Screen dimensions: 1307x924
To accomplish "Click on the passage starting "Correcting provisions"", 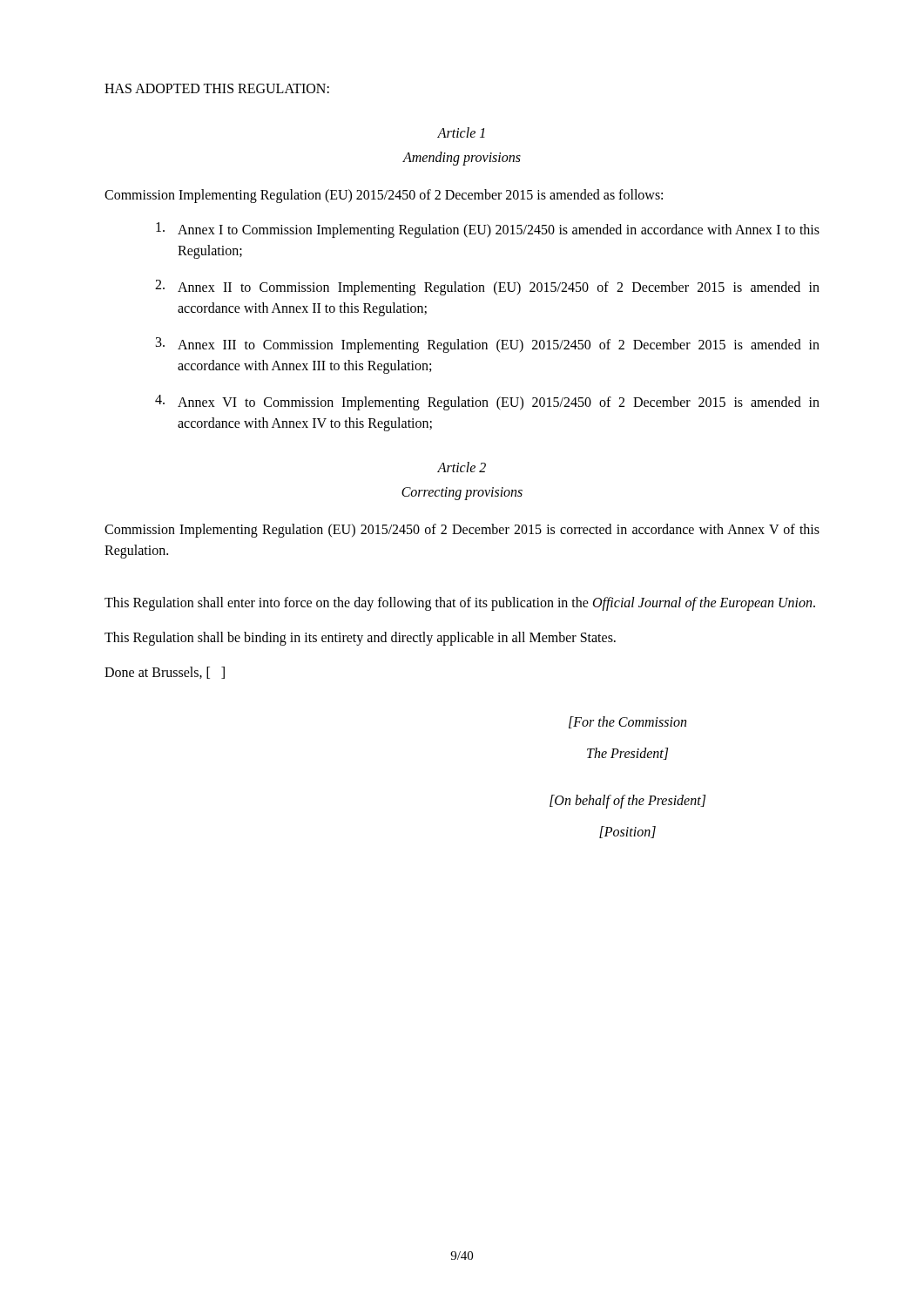I will click(x=462, y=492).
